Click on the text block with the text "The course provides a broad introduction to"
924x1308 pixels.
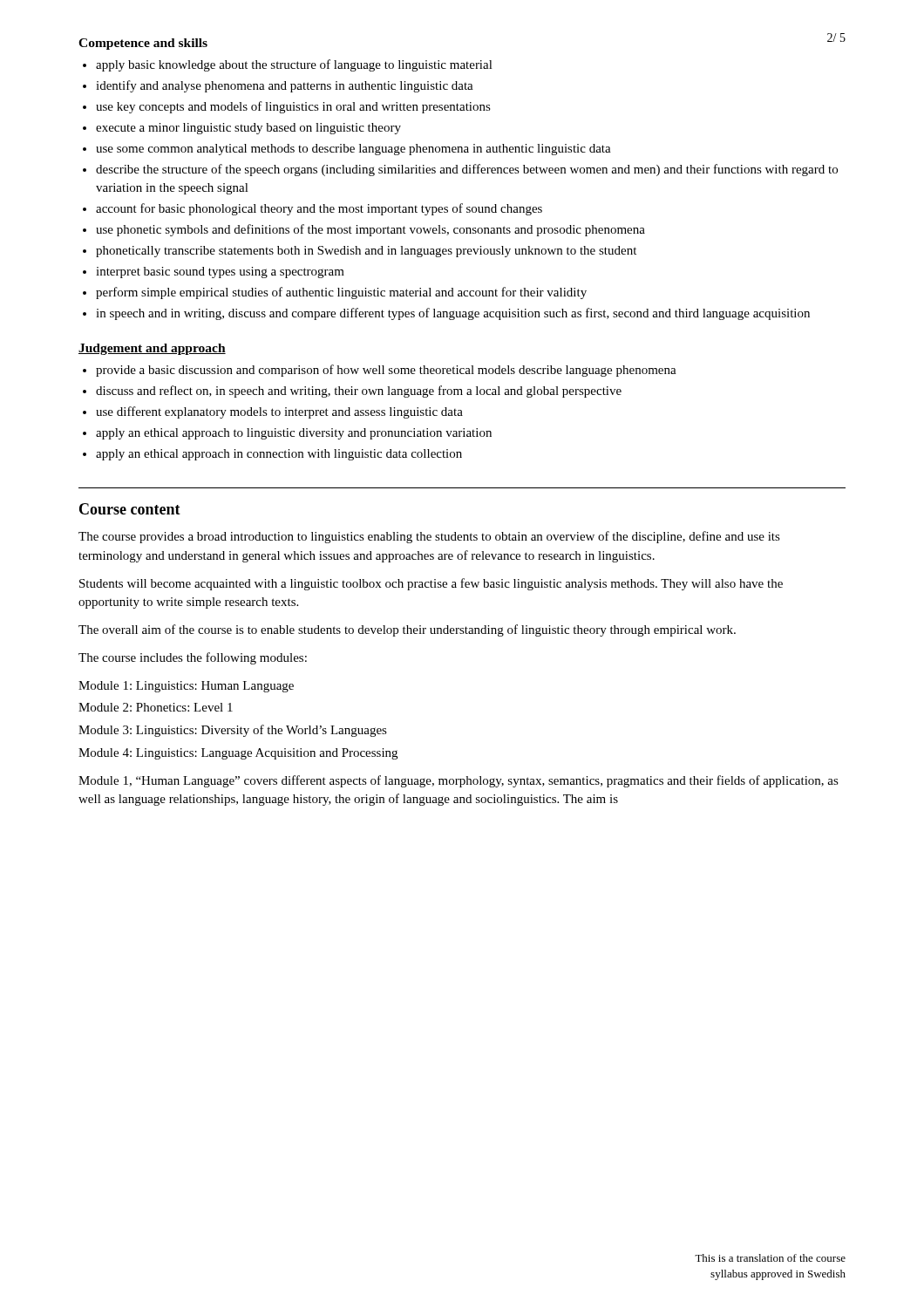[x=429, y=546]
